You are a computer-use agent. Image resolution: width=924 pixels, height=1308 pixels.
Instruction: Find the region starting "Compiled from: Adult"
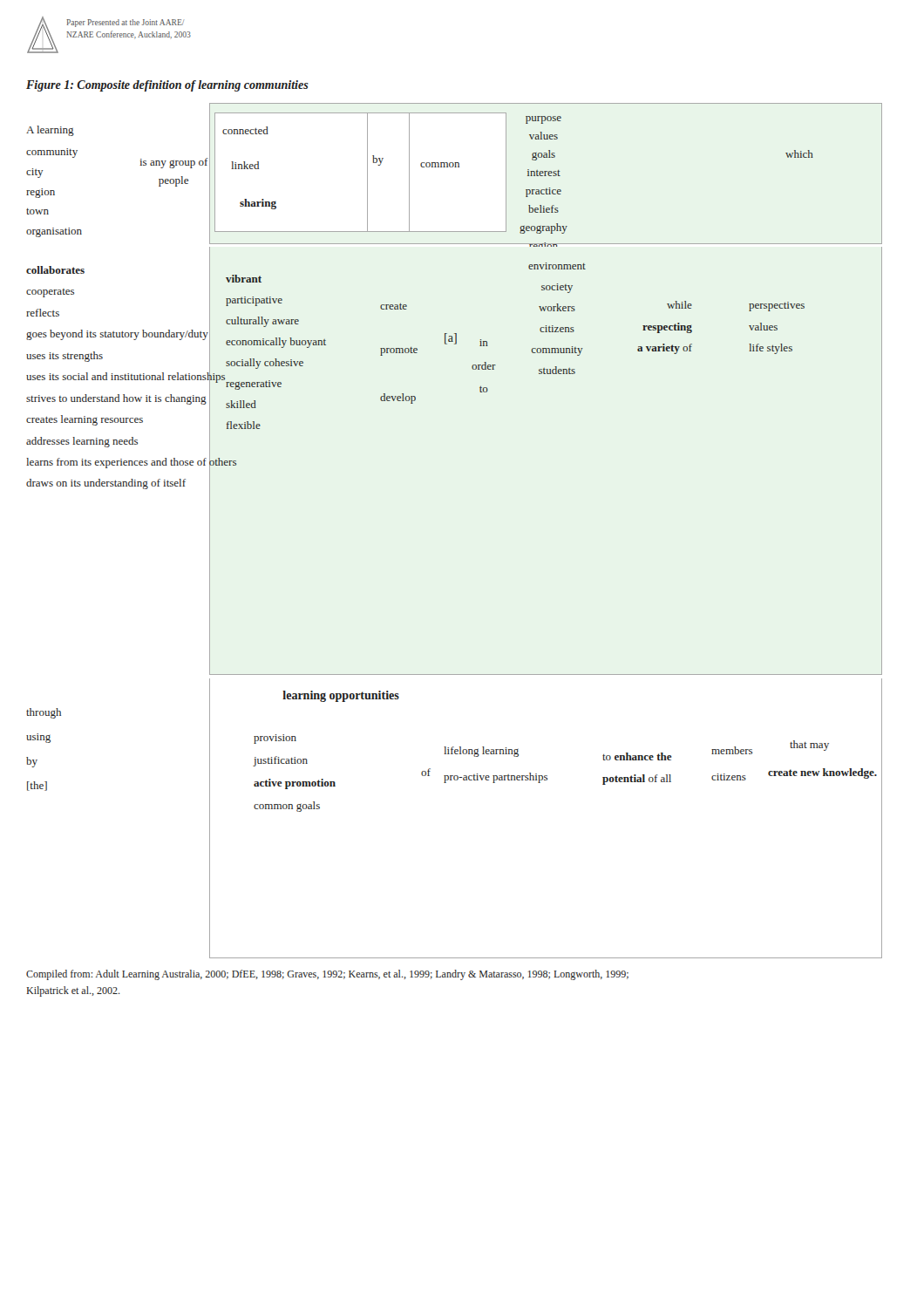pos(328,982)
